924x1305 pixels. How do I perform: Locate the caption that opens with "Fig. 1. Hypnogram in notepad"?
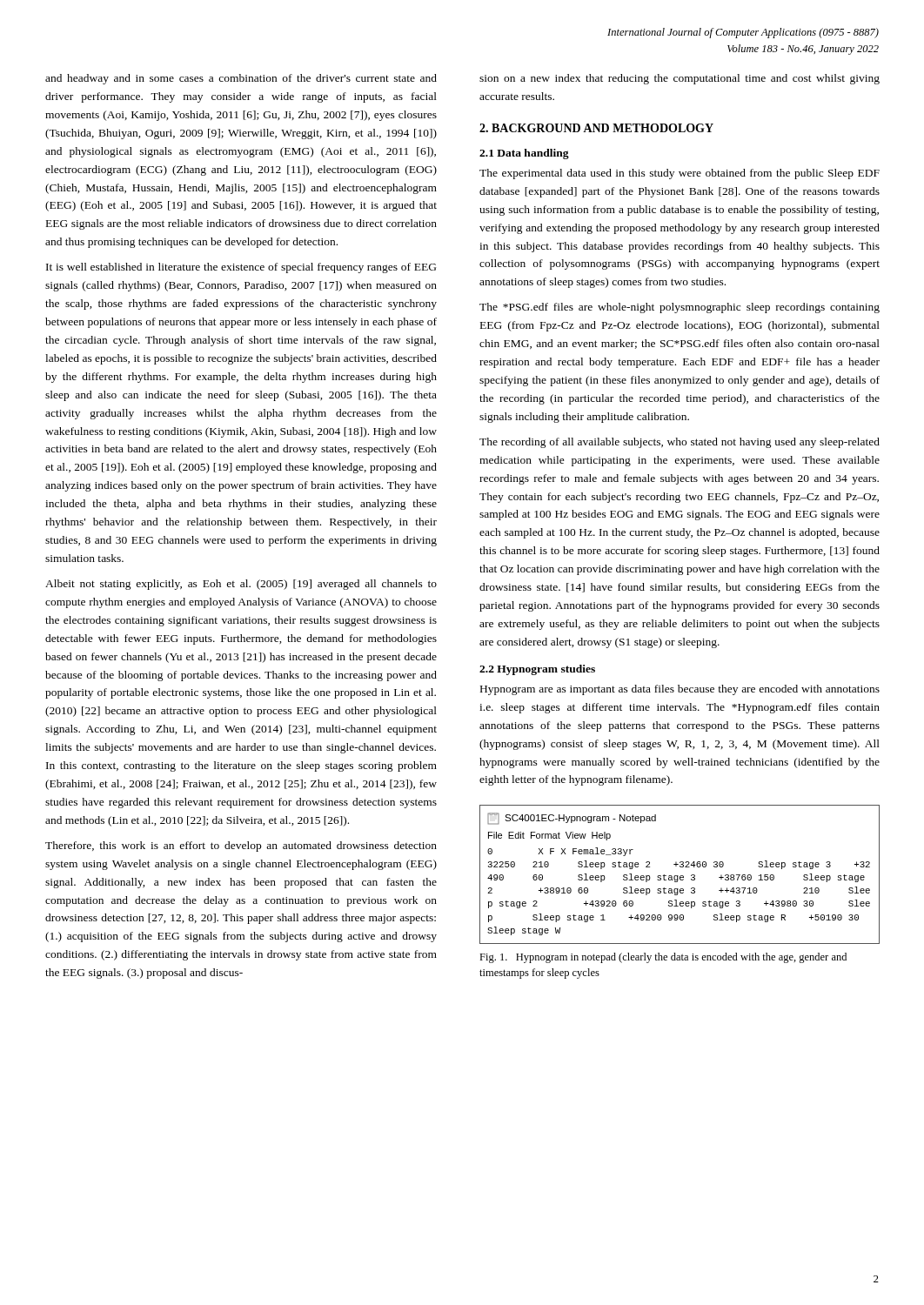[x=663, y=965]
